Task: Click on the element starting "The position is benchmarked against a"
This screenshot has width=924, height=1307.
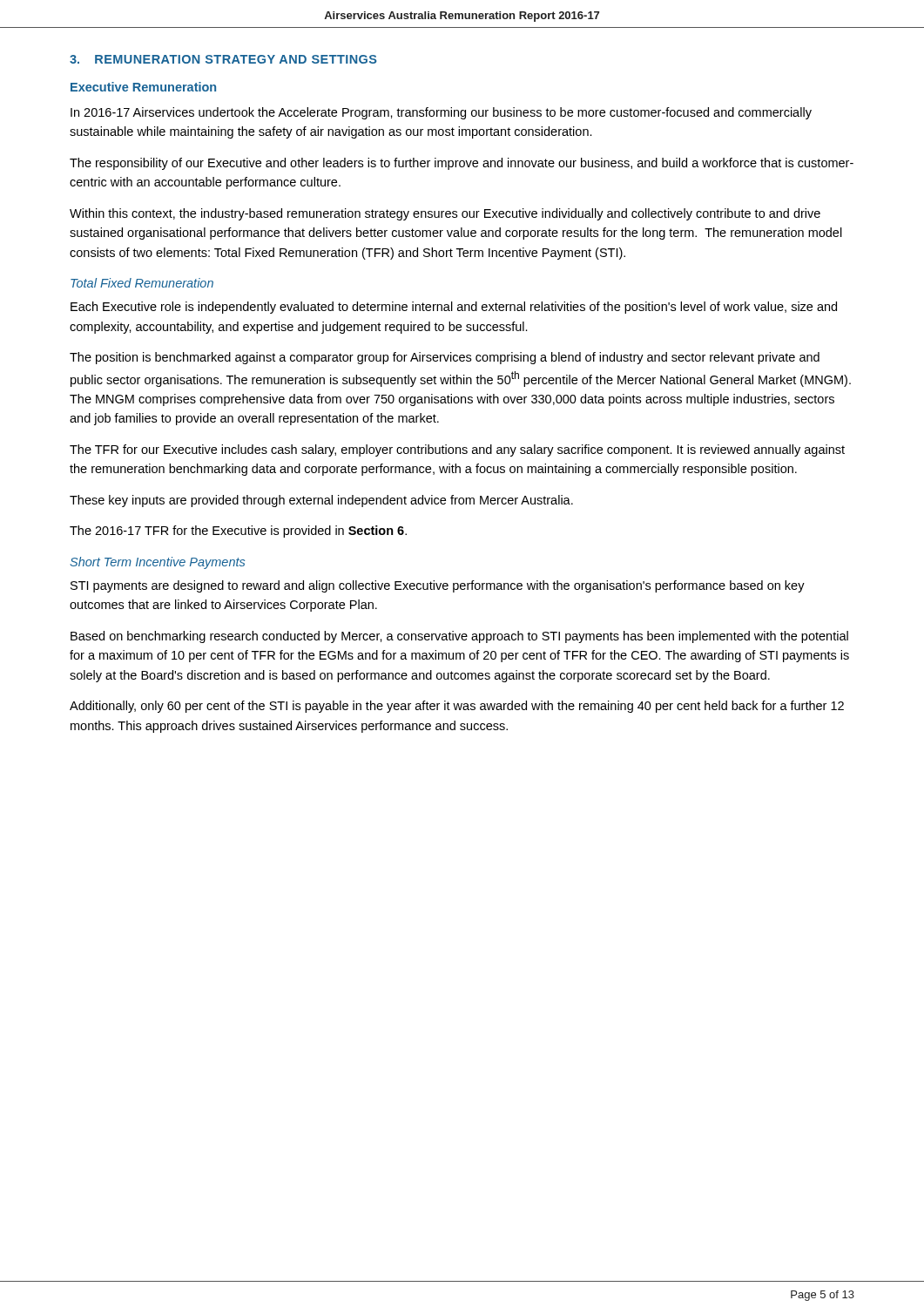Action: coord(461,388)
